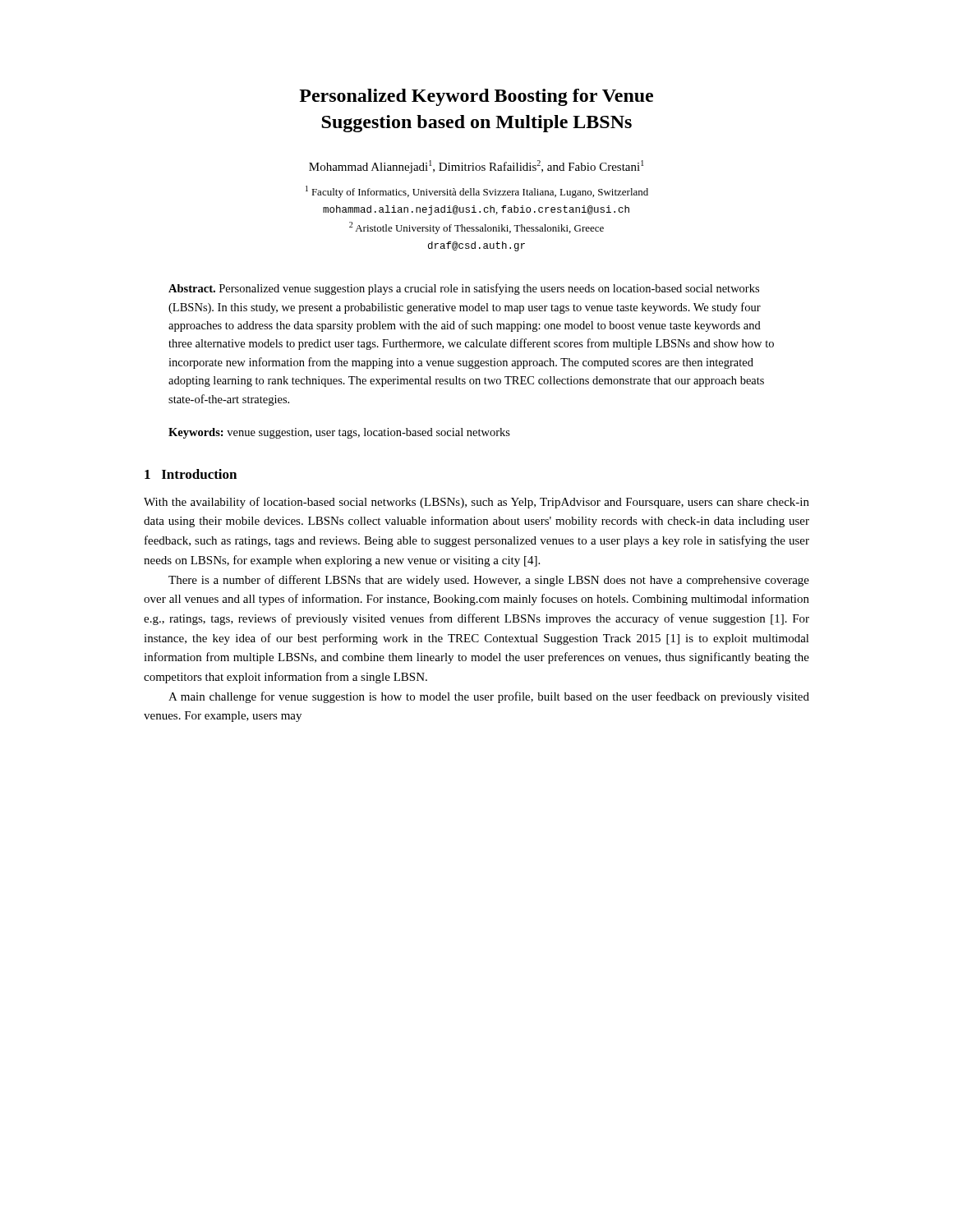953x1232 pixels.
Task: Select the text block starting "Abstract. Personalized venue suggestion plays a"
Action: point(471,344)
